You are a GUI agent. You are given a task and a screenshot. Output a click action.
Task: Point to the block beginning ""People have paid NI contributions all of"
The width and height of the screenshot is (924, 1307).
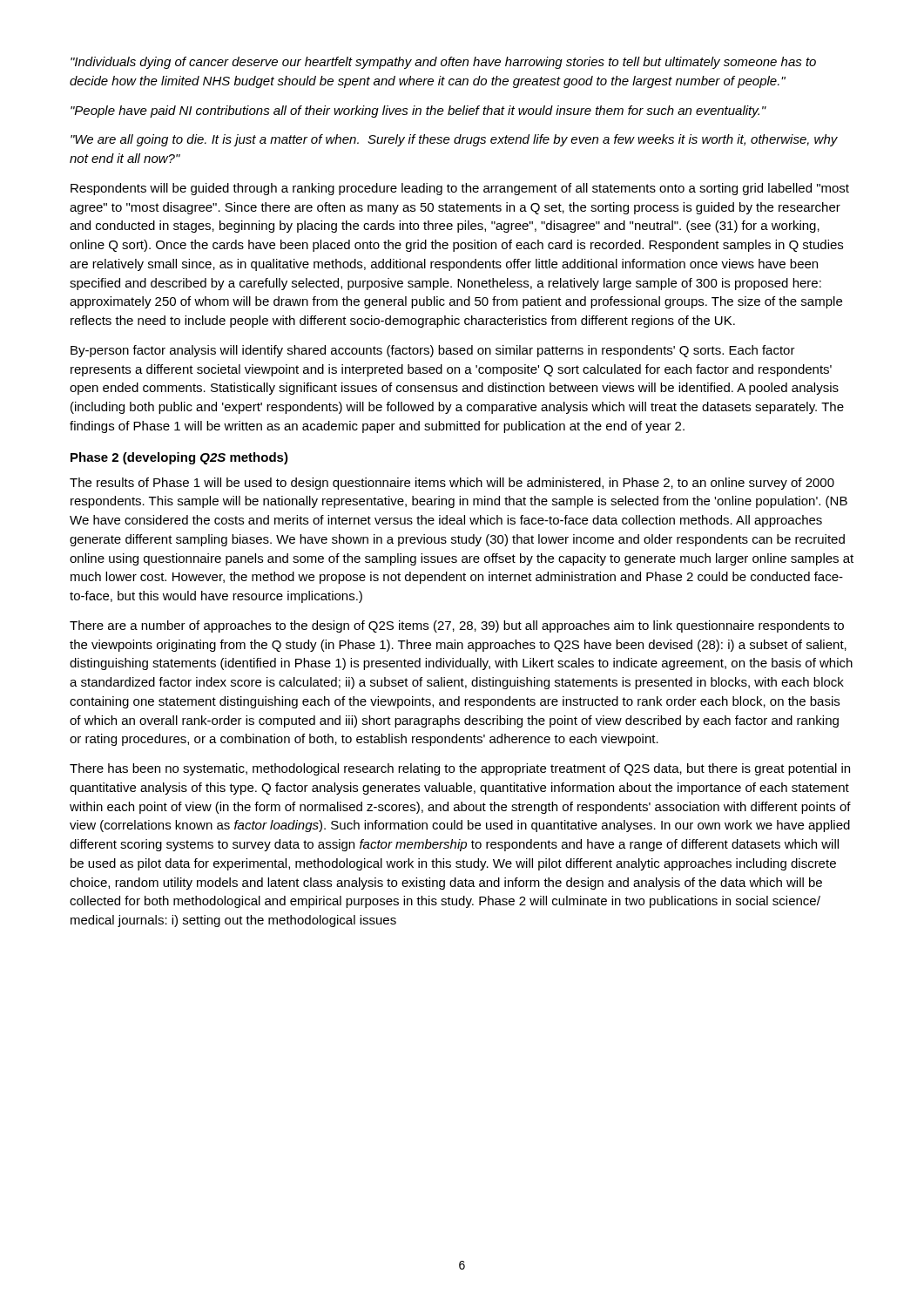tap(418, 110)
